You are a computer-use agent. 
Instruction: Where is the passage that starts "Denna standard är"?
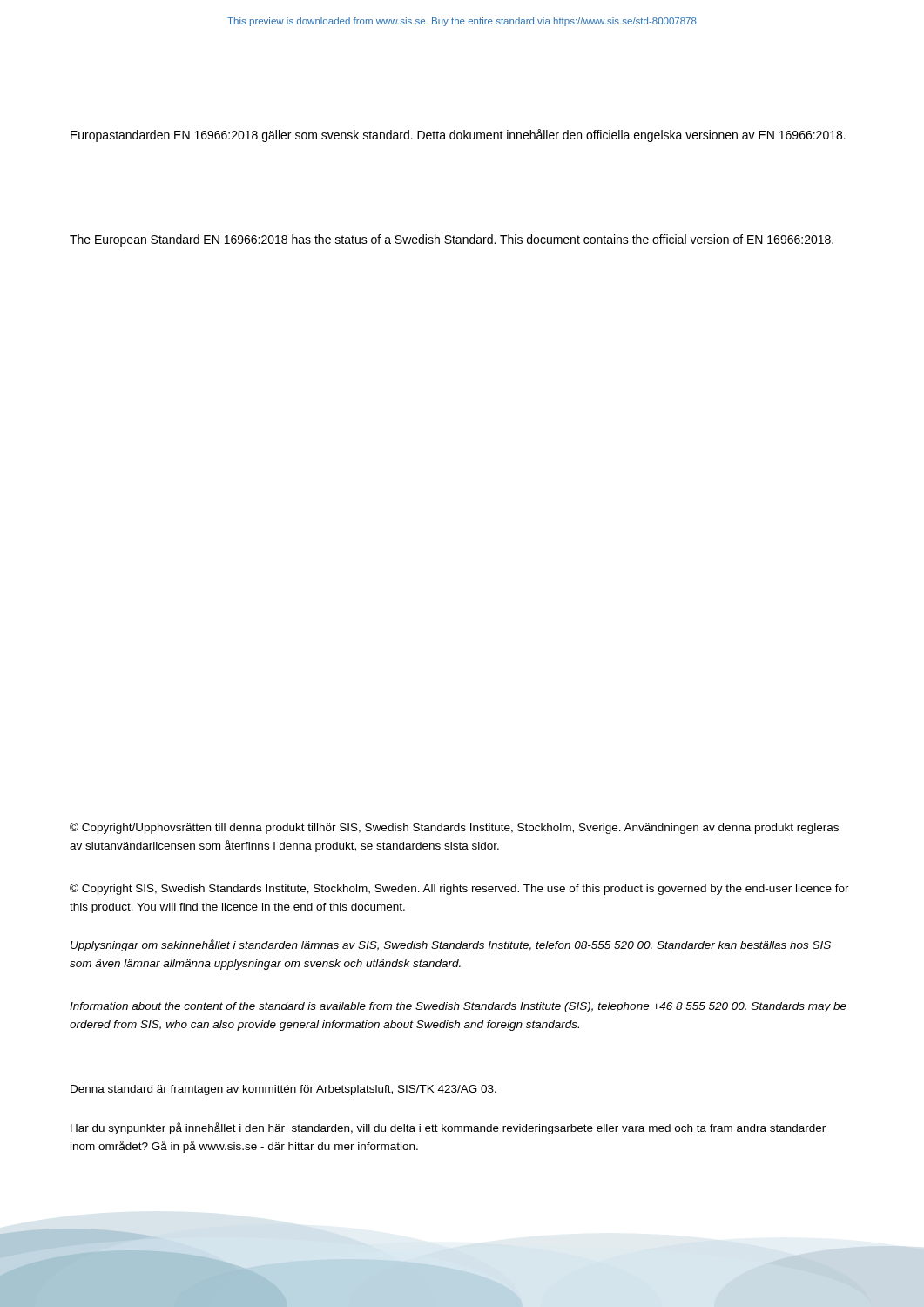(x=283, y=1089)
